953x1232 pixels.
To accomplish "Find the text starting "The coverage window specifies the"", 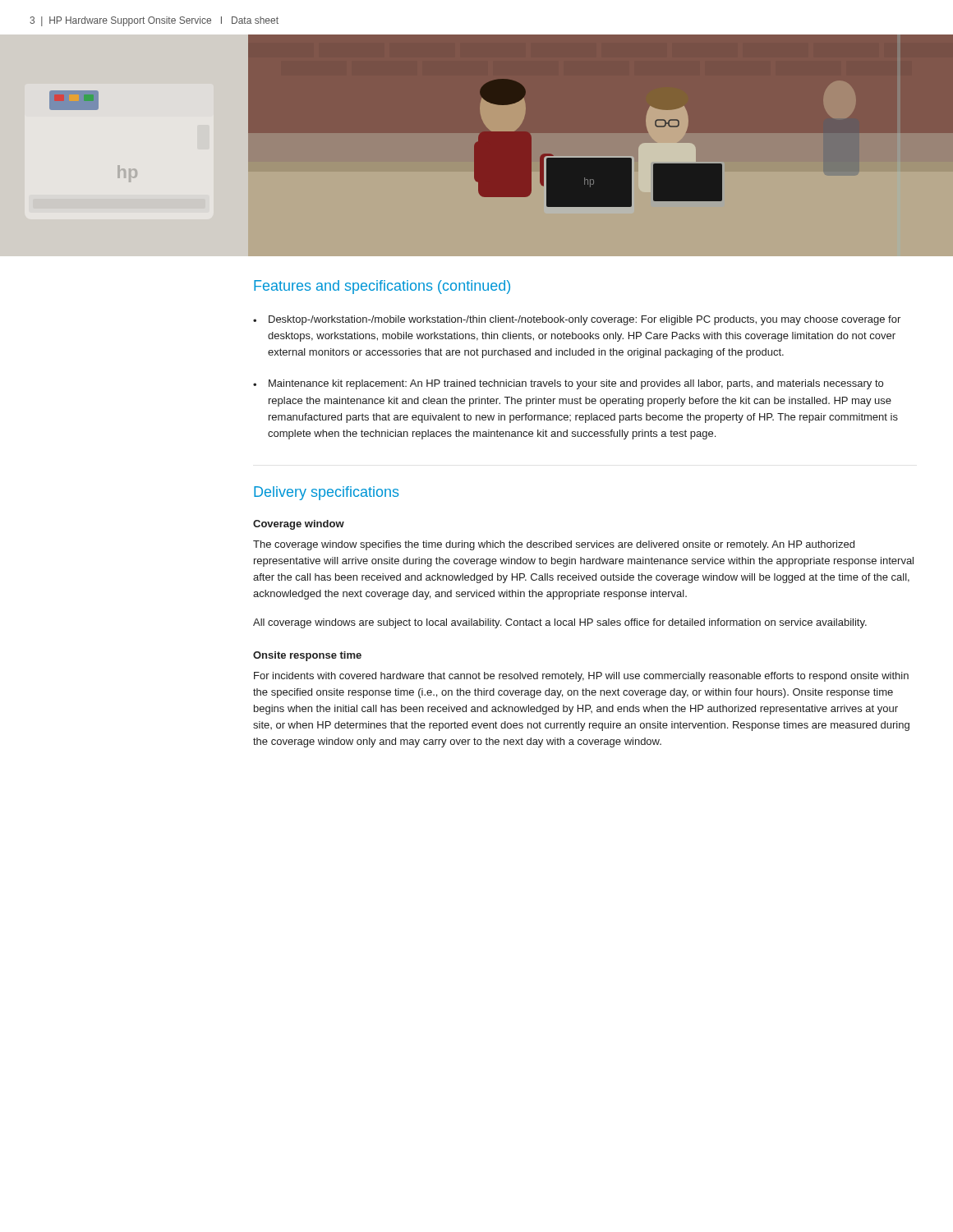I will pyautogui.click(x=584, y=569).
